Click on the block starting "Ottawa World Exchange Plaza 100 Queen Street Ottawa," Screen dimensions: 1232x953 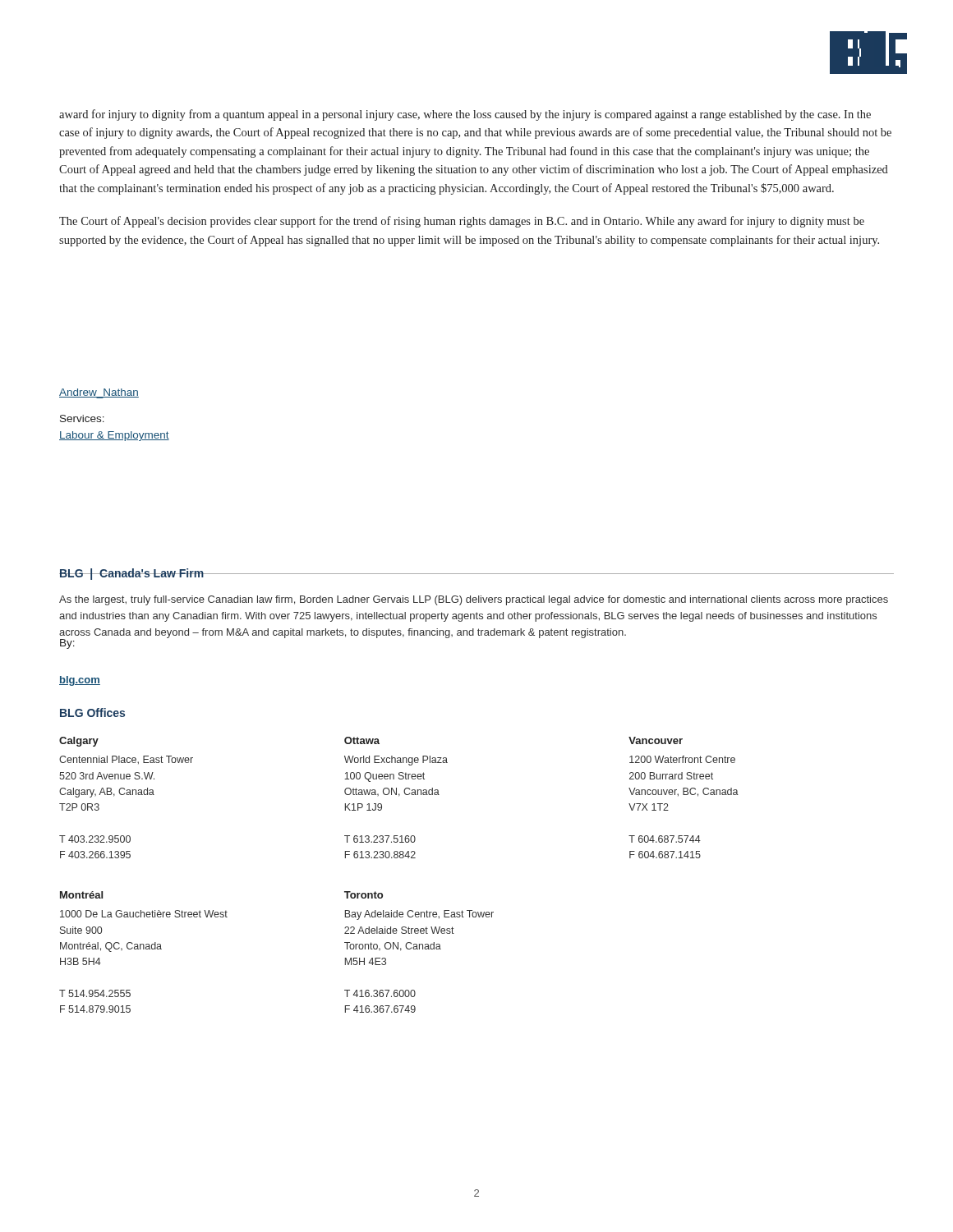tap(362, 740)
